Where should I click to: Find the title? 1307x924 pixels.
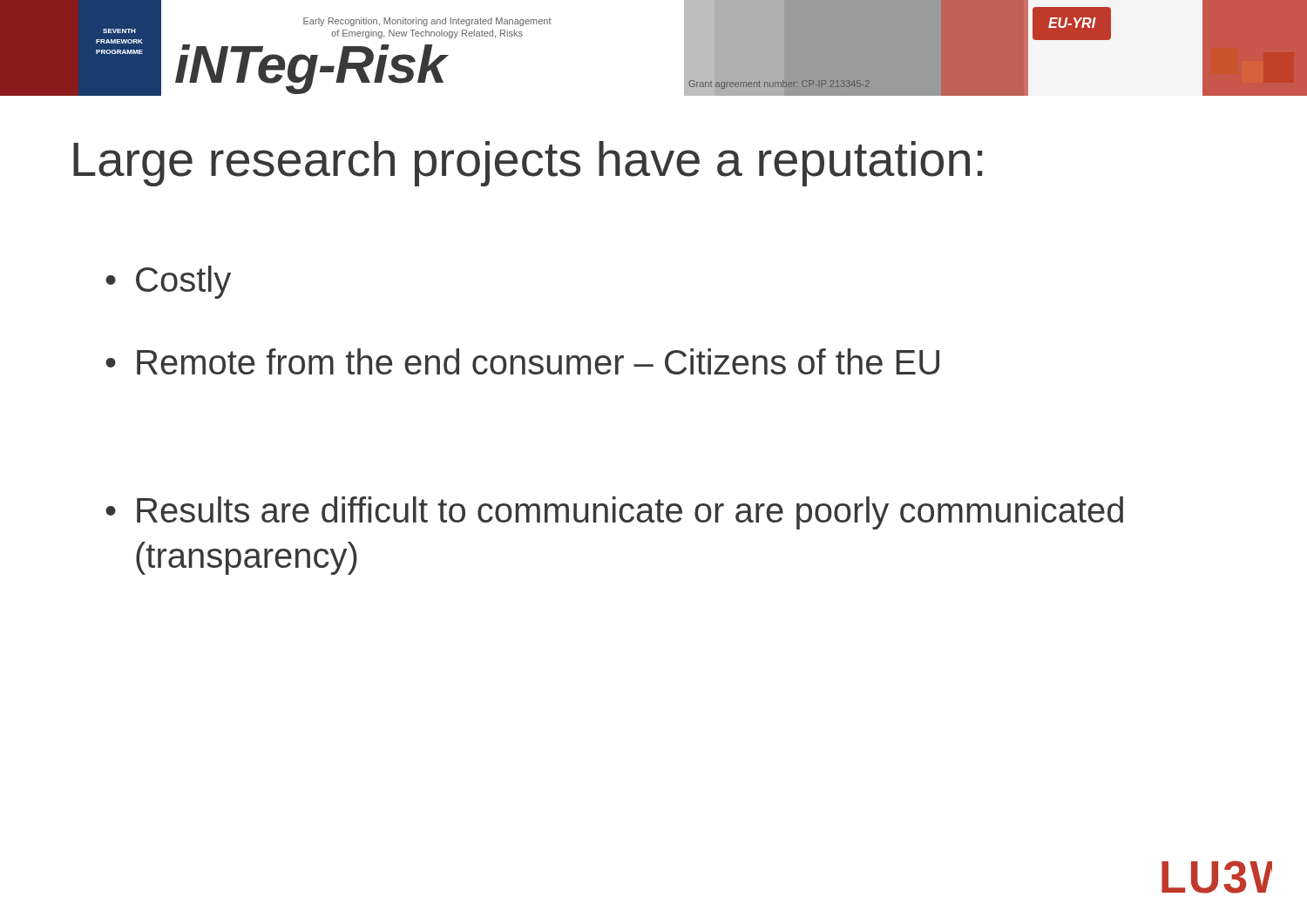click(528, 159)
